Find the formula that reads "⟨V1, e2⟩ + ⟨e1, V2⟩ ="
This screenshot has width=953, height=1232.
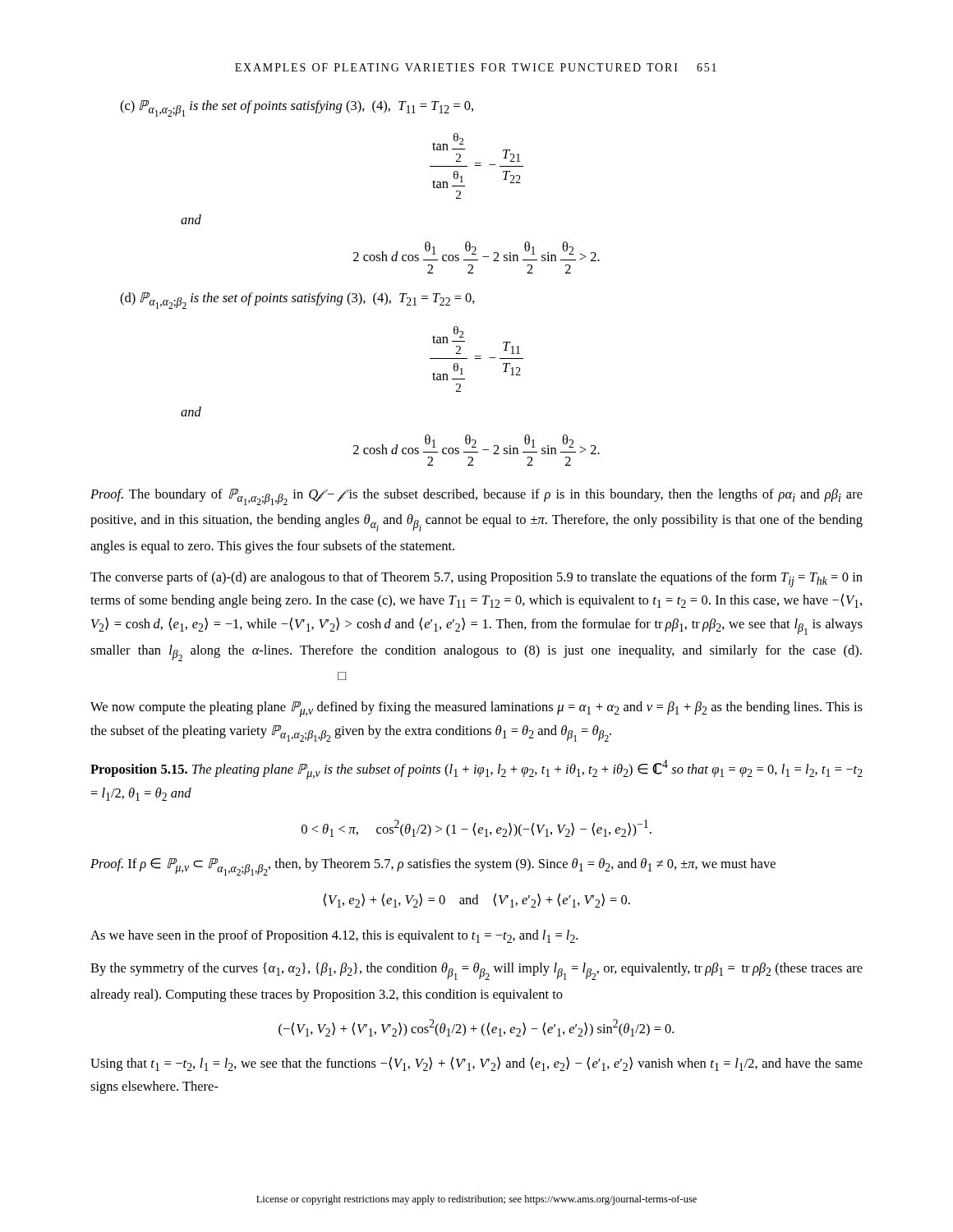pos(476,901)
